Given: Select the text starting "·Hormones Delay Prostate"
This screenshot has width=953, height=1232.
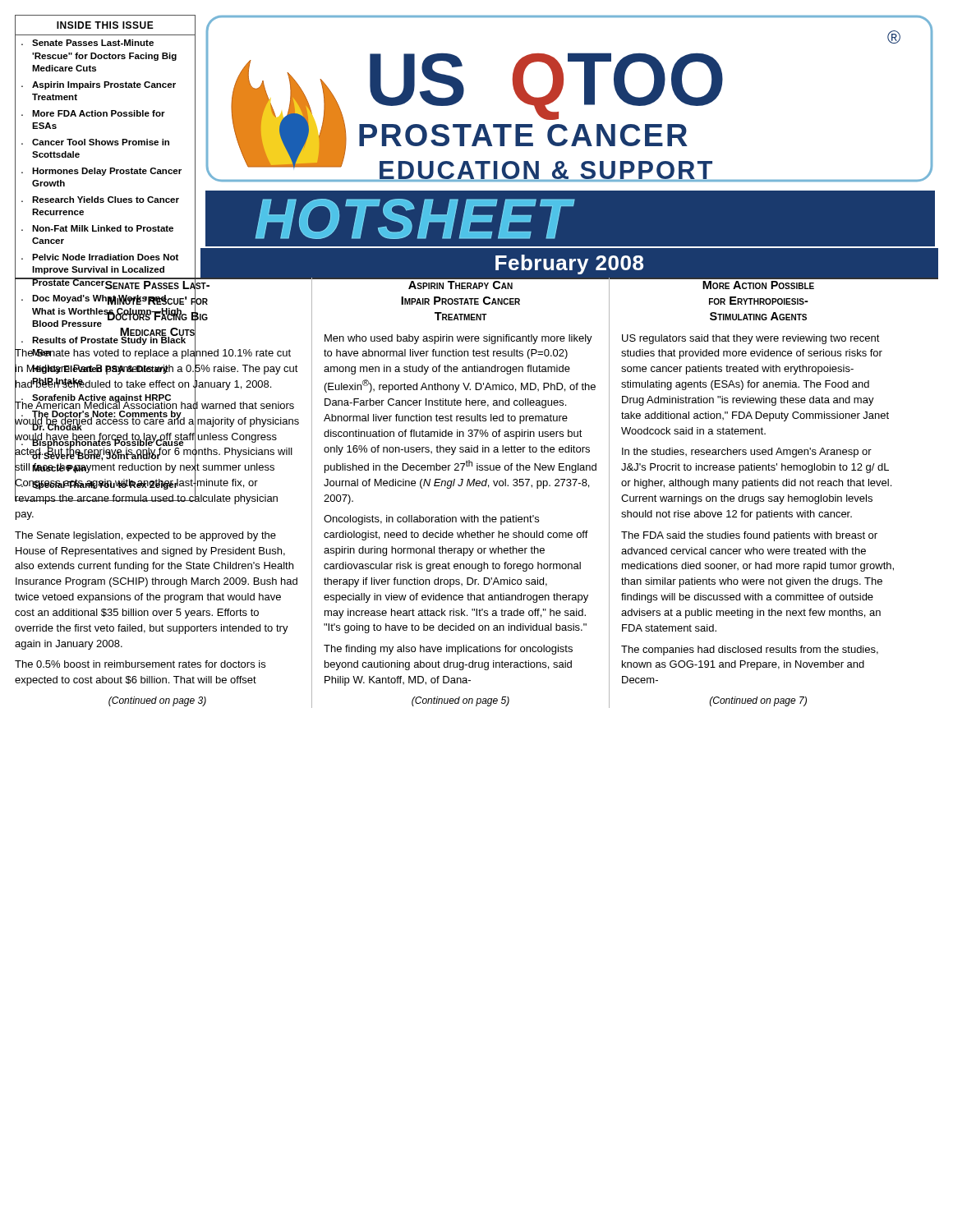Looking at the screenshot, I should 104,178.
